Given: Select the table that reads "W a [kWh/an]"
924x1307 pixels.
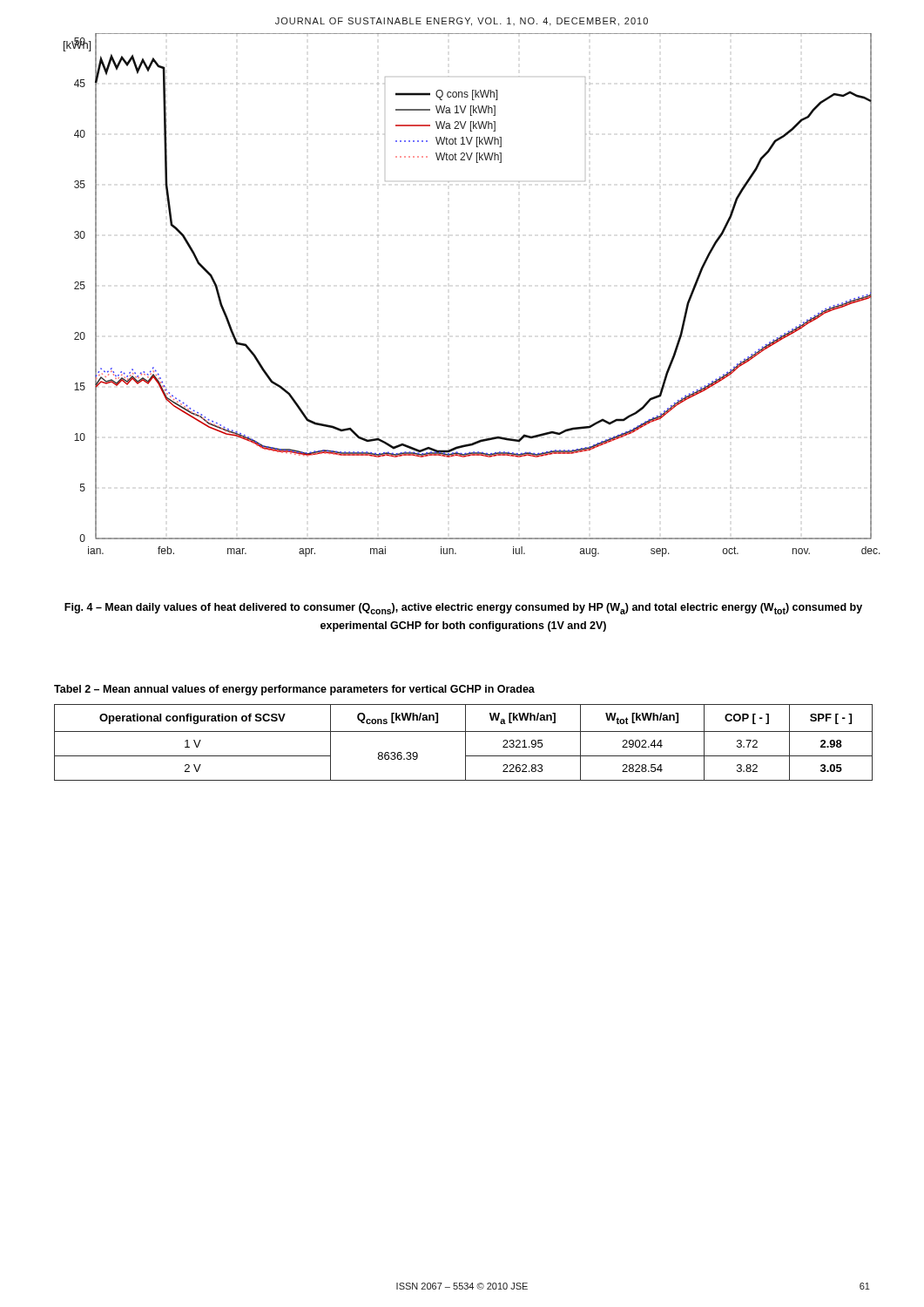Looking at the screenshot, I should 463,742.
